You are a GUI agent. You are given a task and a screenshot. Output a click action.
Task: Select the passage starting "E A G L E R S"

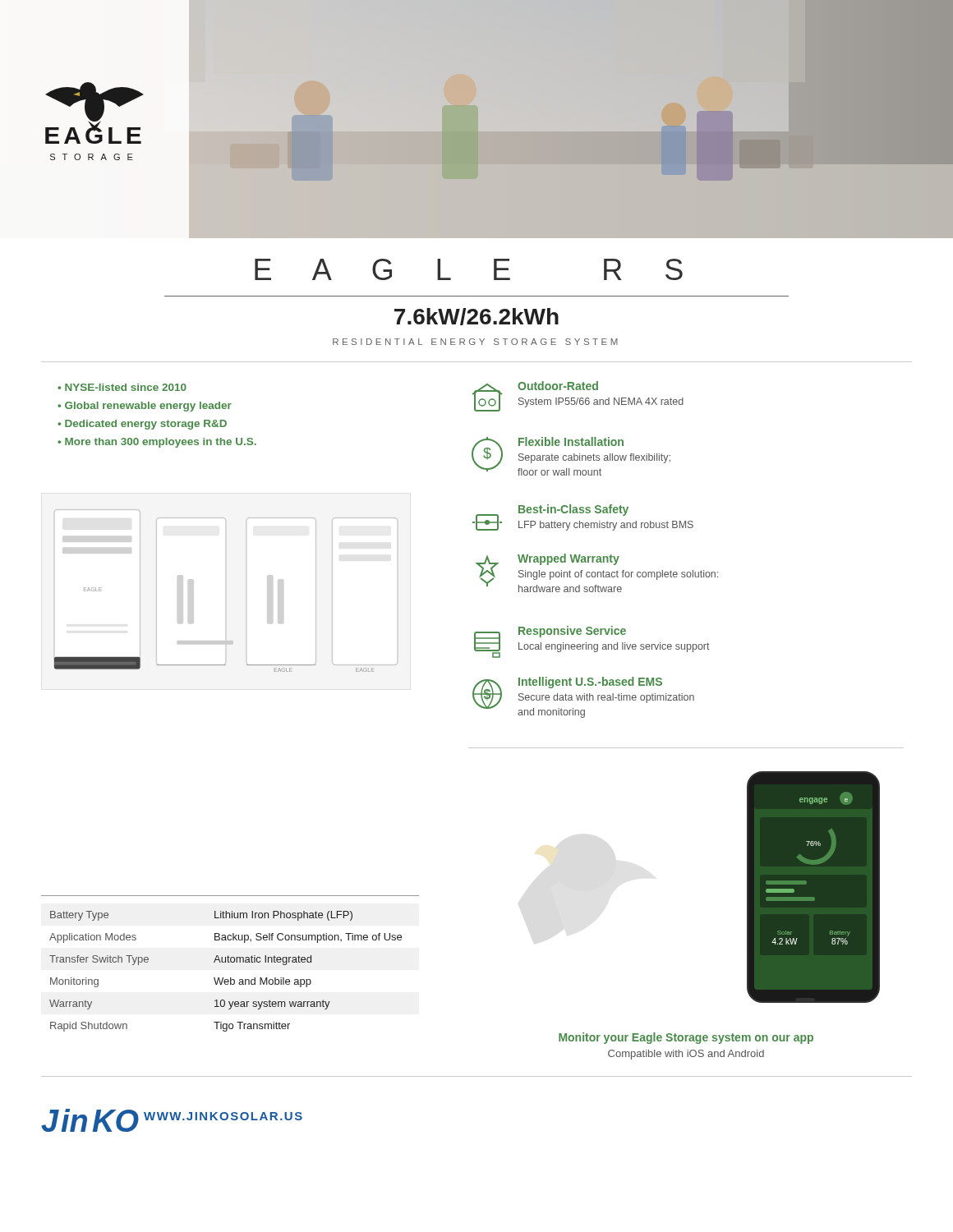[x=324, y=268]
